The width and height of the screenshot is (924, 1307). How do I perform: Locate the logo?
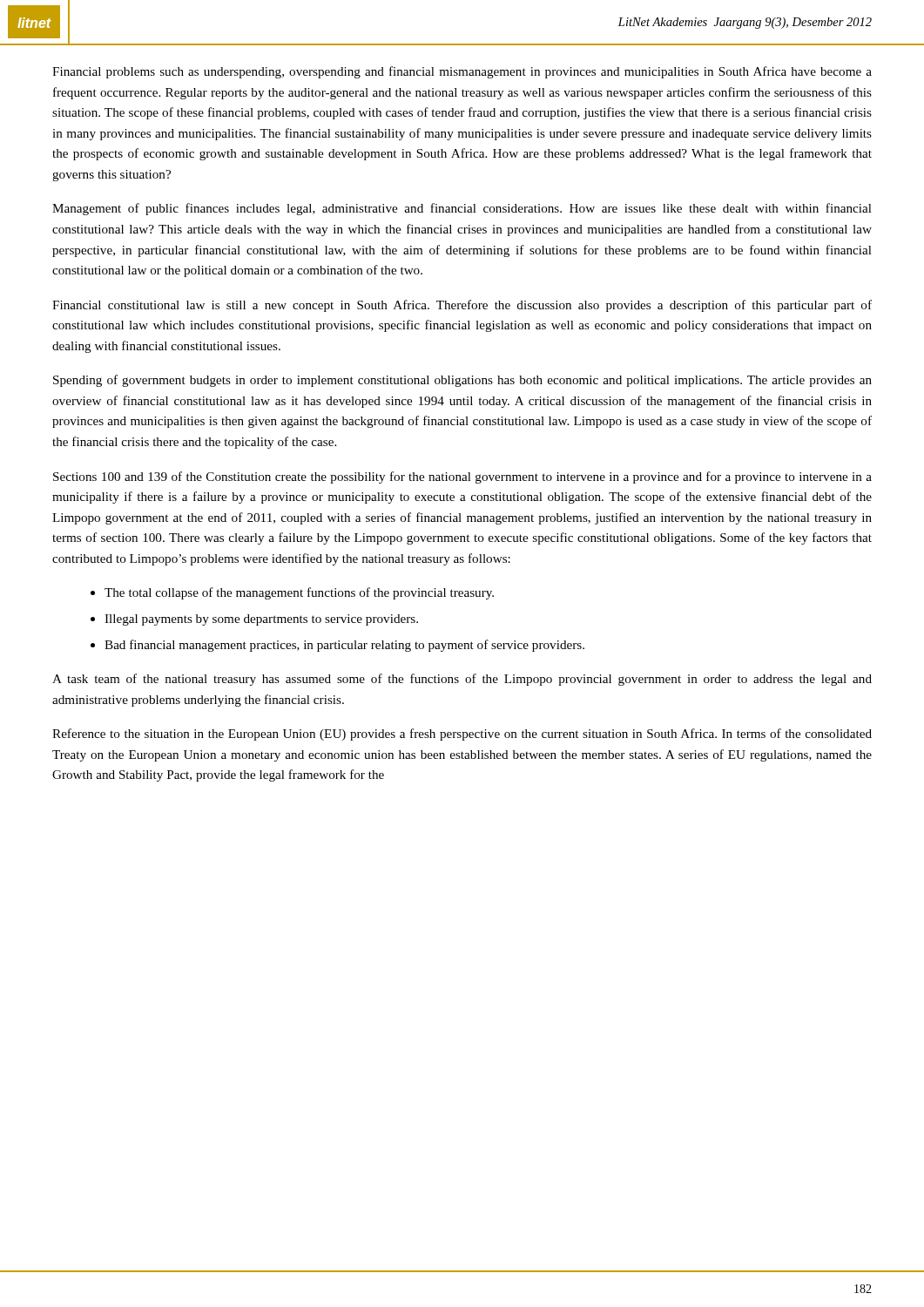click(x=35, y=23)
